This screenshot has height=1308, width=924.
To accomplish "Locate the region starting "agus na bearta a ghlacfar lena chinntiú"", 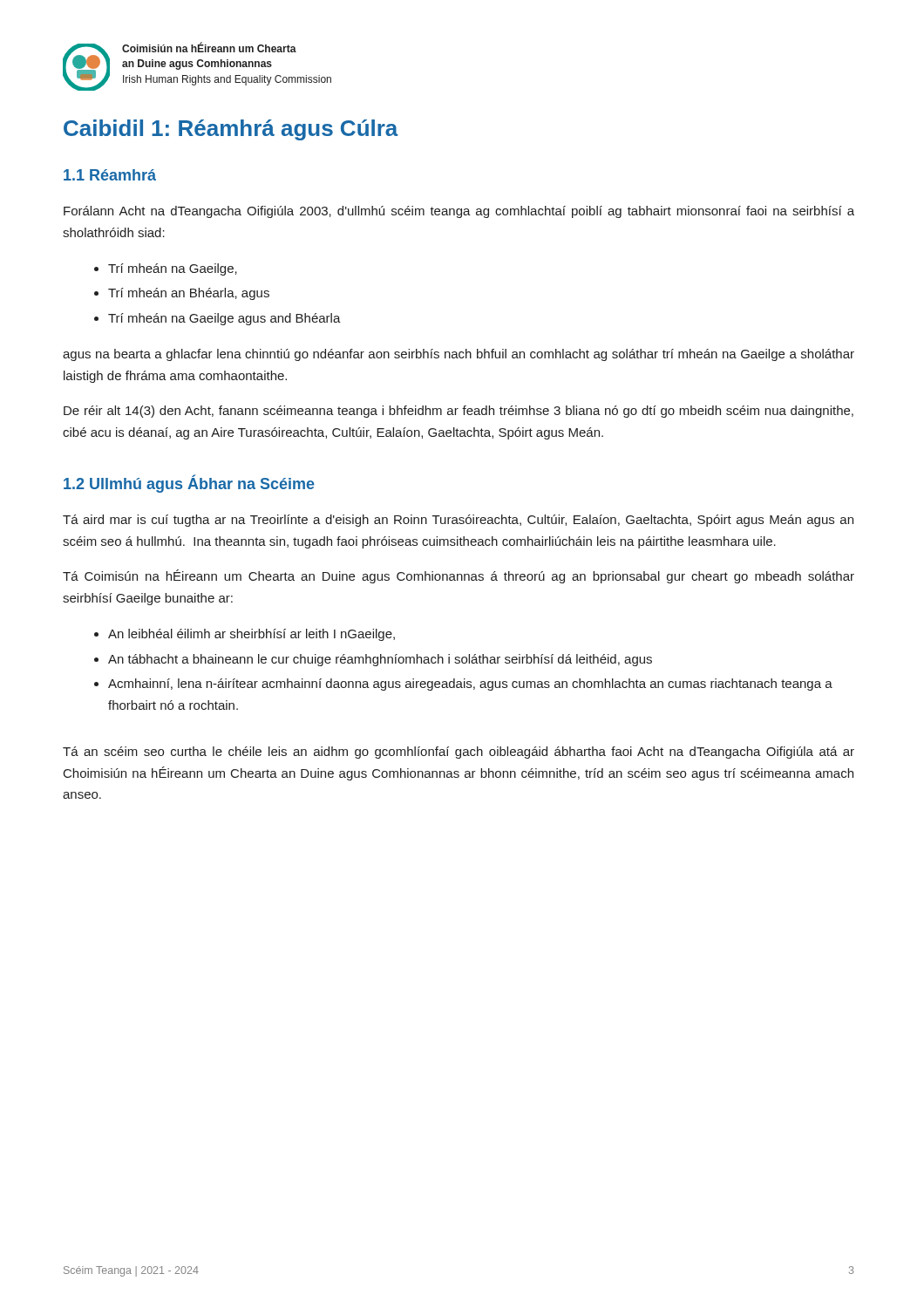I will (458, 364).
